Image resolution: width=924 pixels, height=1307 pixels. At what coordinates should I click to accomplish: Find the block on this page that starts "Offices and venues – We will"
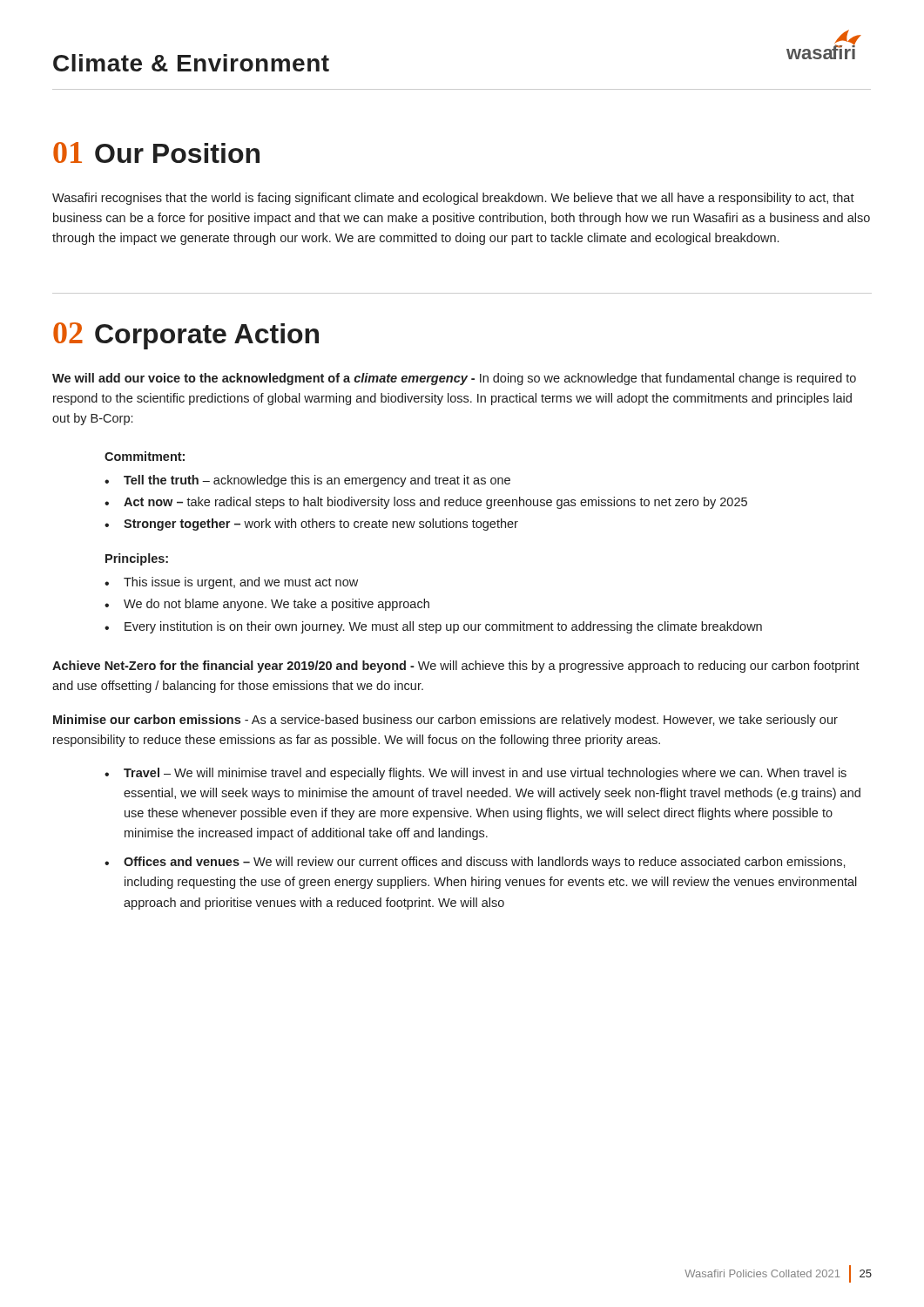(x=490, y=882)
